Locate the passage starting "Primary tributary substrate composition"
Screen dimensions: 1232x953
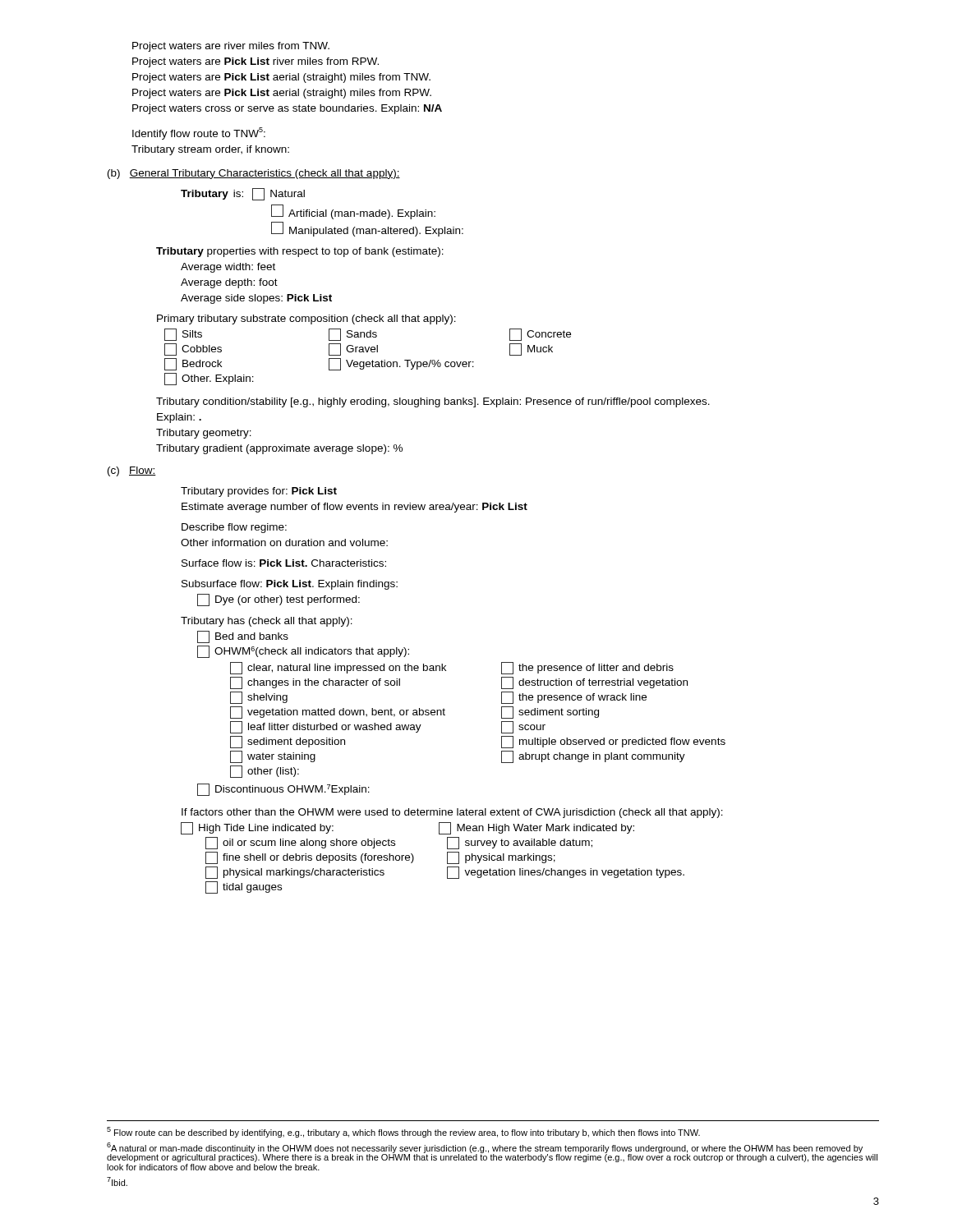518,349
